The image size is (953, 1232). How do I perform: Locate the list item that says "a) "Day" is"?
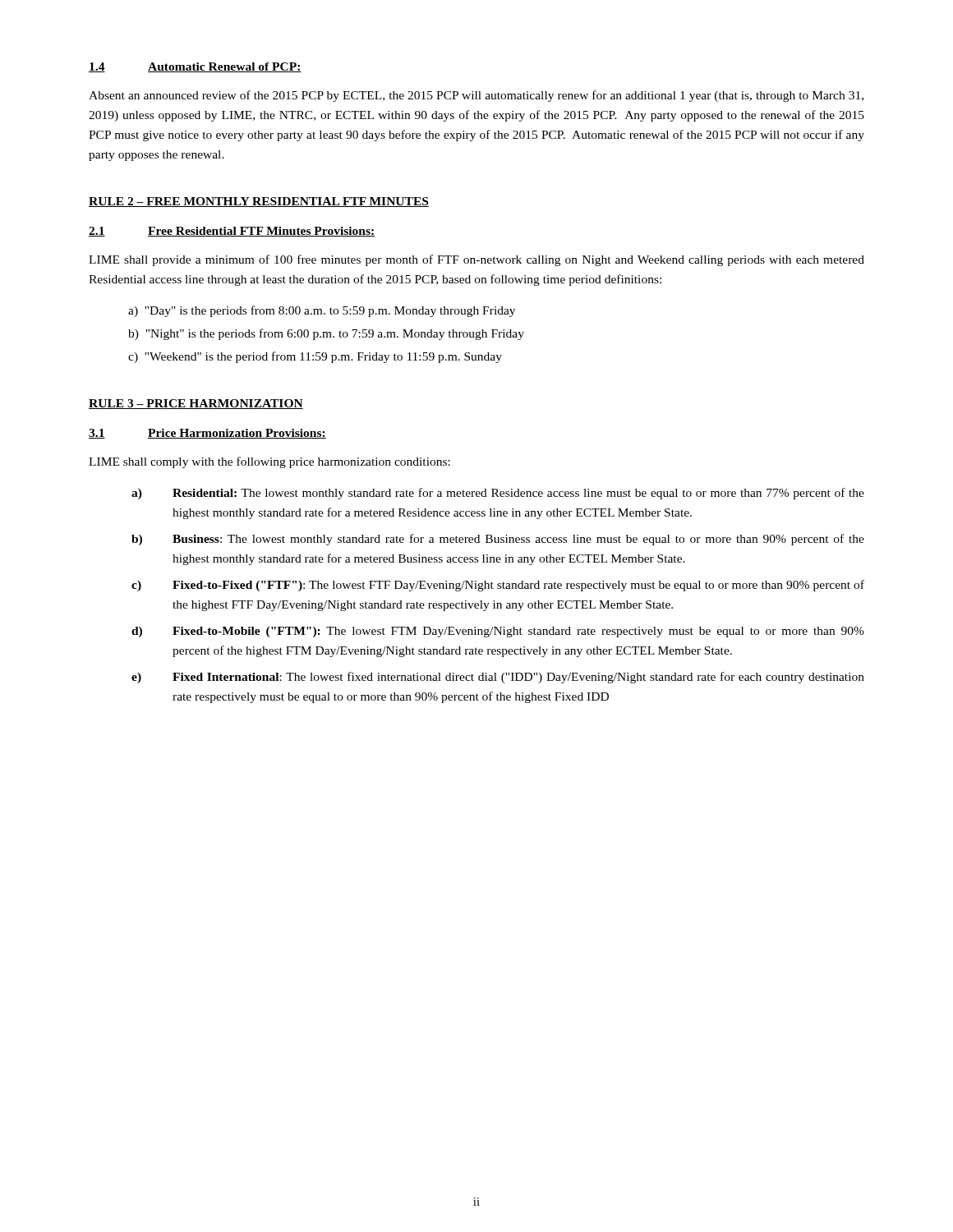(x=322, y=310)
